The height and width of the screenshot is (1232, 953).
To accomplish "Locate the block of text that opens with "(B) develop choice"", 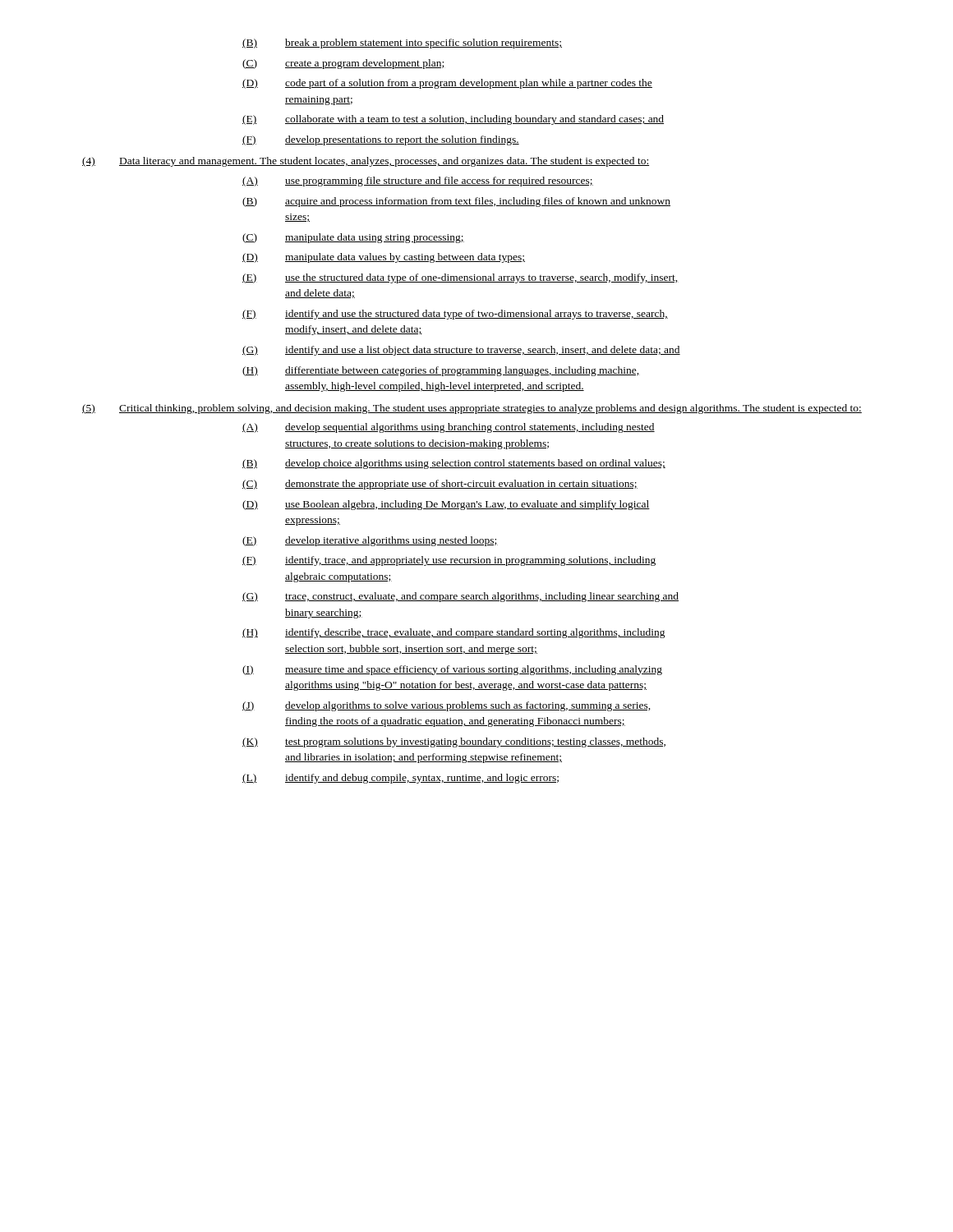I will click(565, 463).
